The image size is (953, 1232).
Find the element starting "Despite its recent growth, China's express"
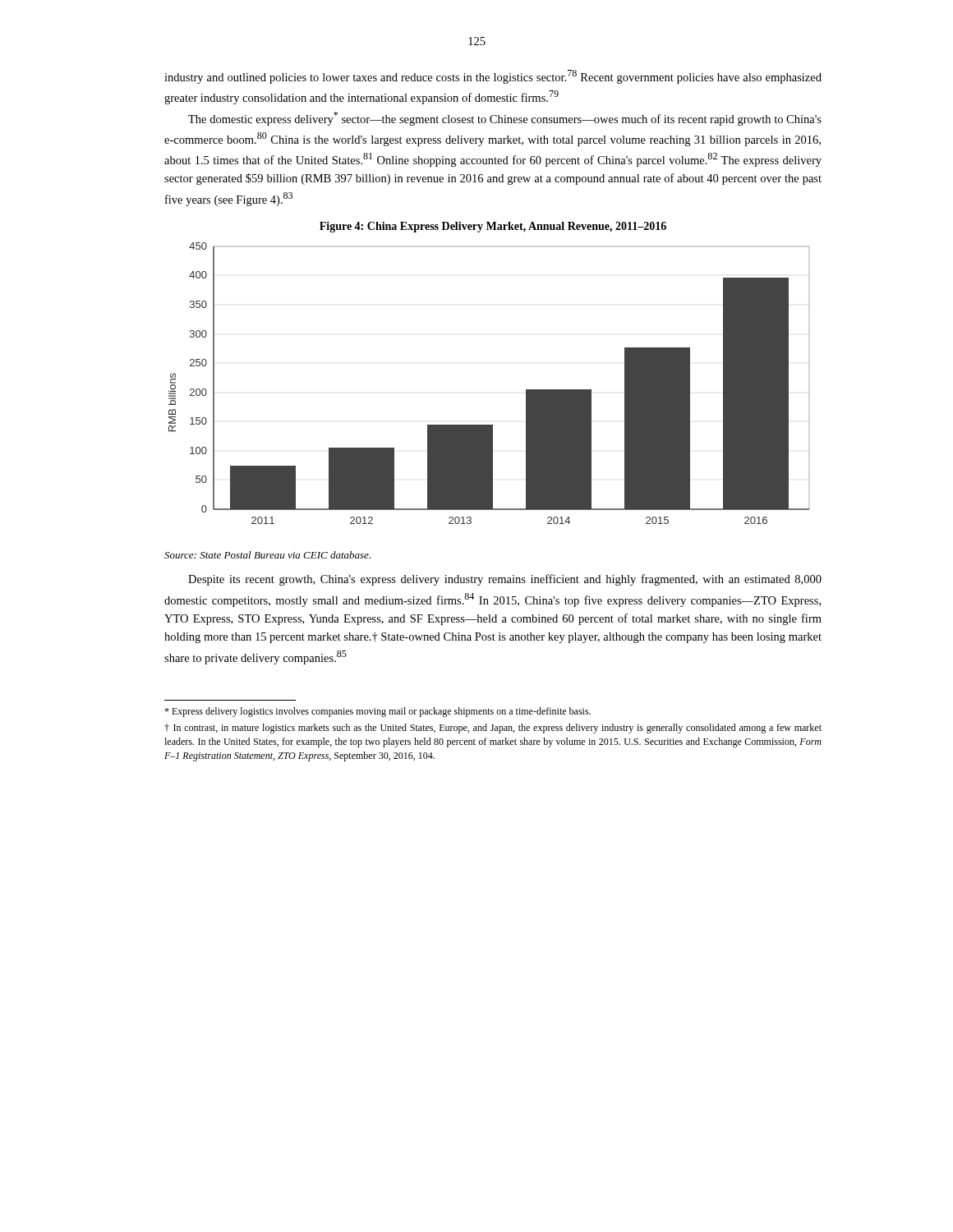[x=493, y=619]
